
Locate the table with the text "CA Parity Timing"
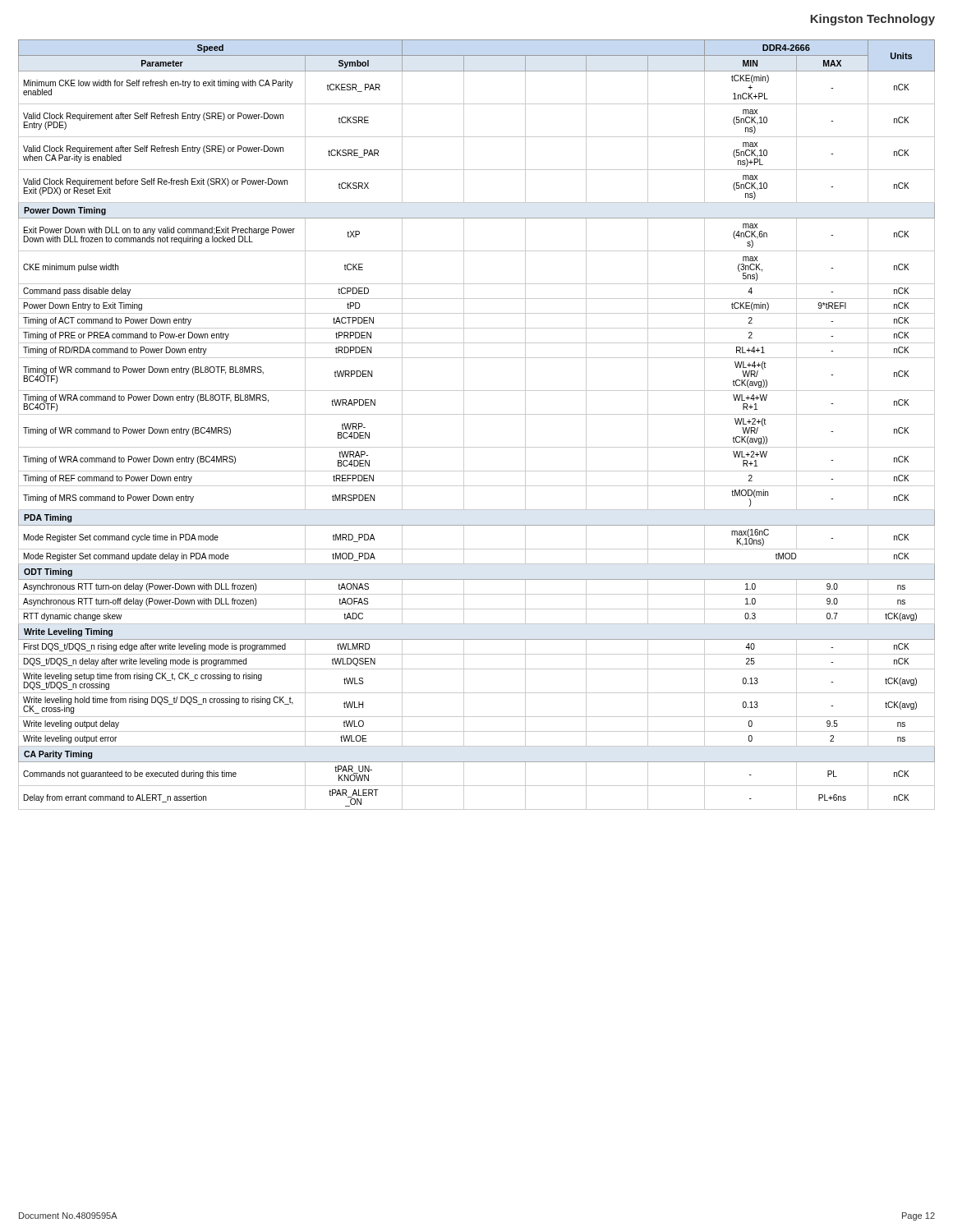(x=476, y=425)
